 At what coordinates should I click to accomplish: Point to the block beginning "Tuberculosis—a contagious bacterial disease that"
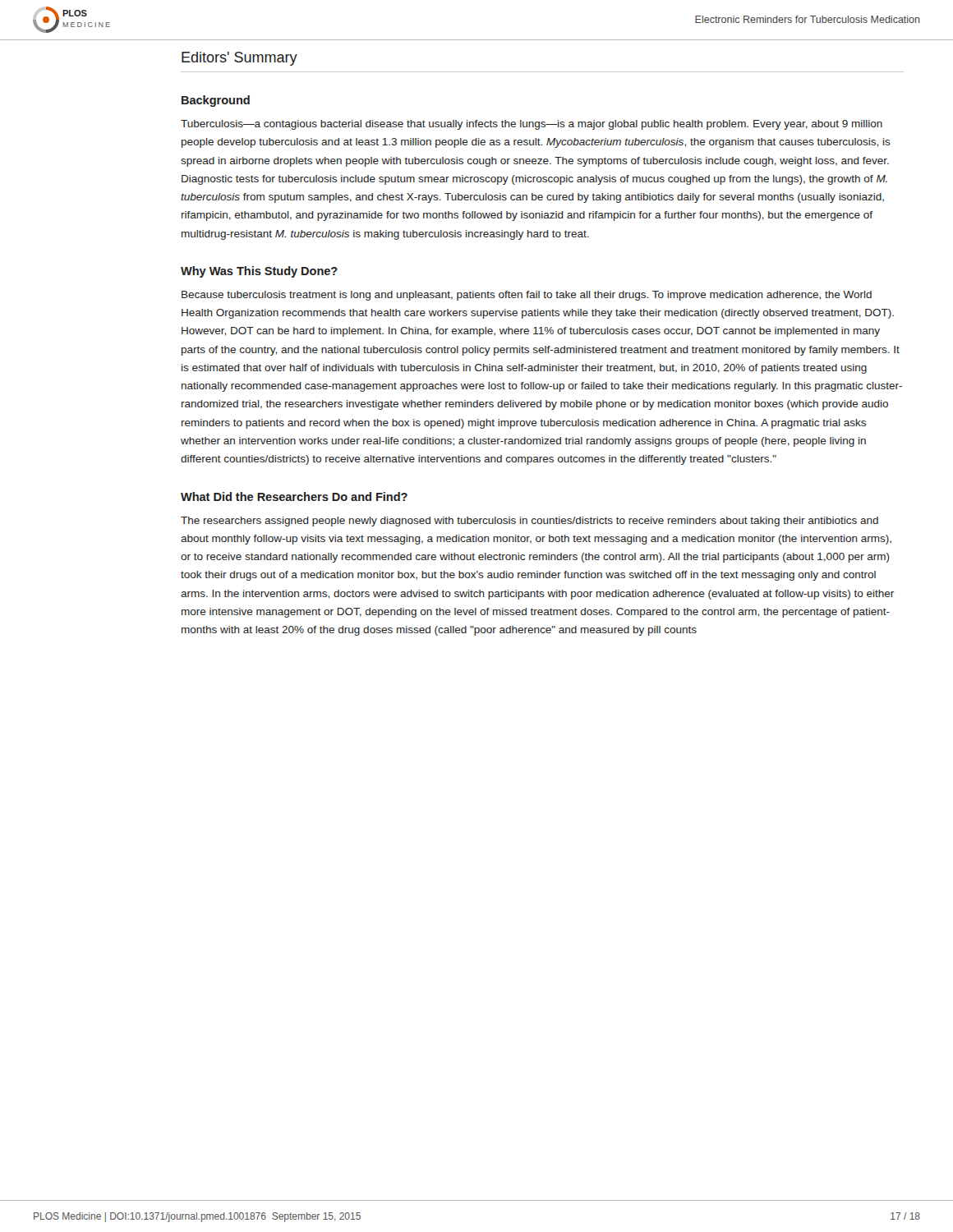536,178
